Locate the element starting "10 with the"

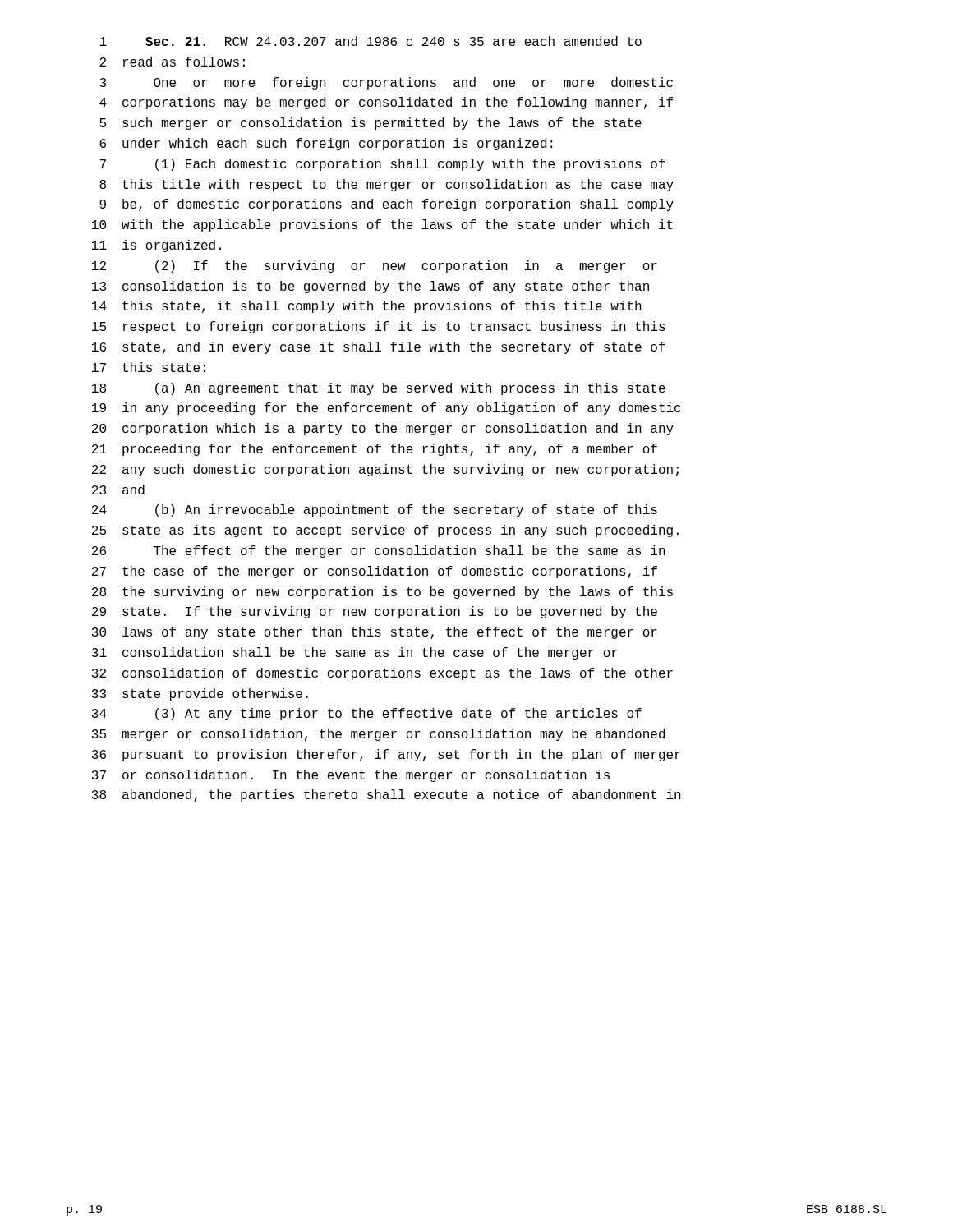coord(476,226)
